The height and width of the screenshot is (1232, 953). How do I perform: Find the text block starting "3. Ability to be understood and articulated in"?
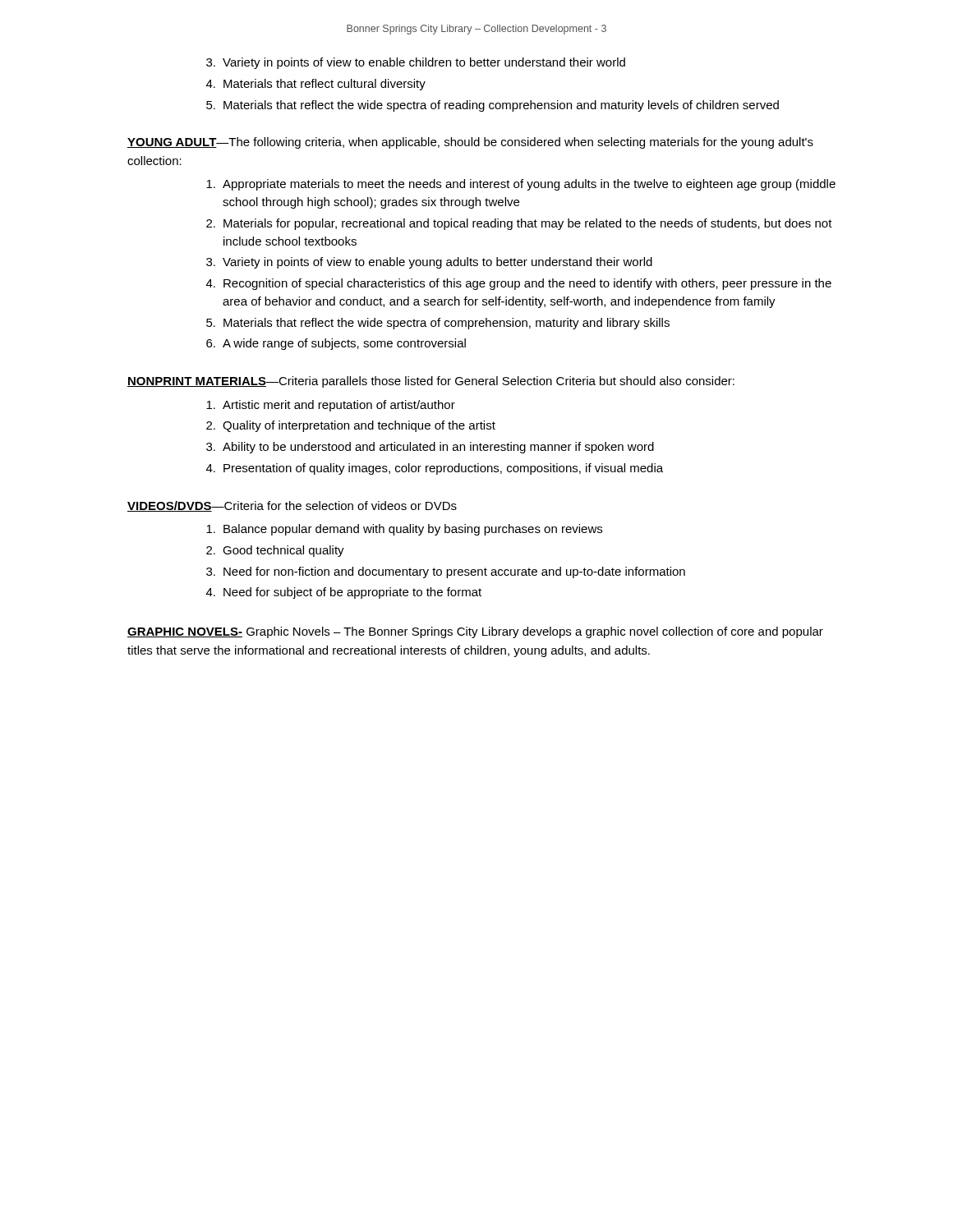[424, 447]
